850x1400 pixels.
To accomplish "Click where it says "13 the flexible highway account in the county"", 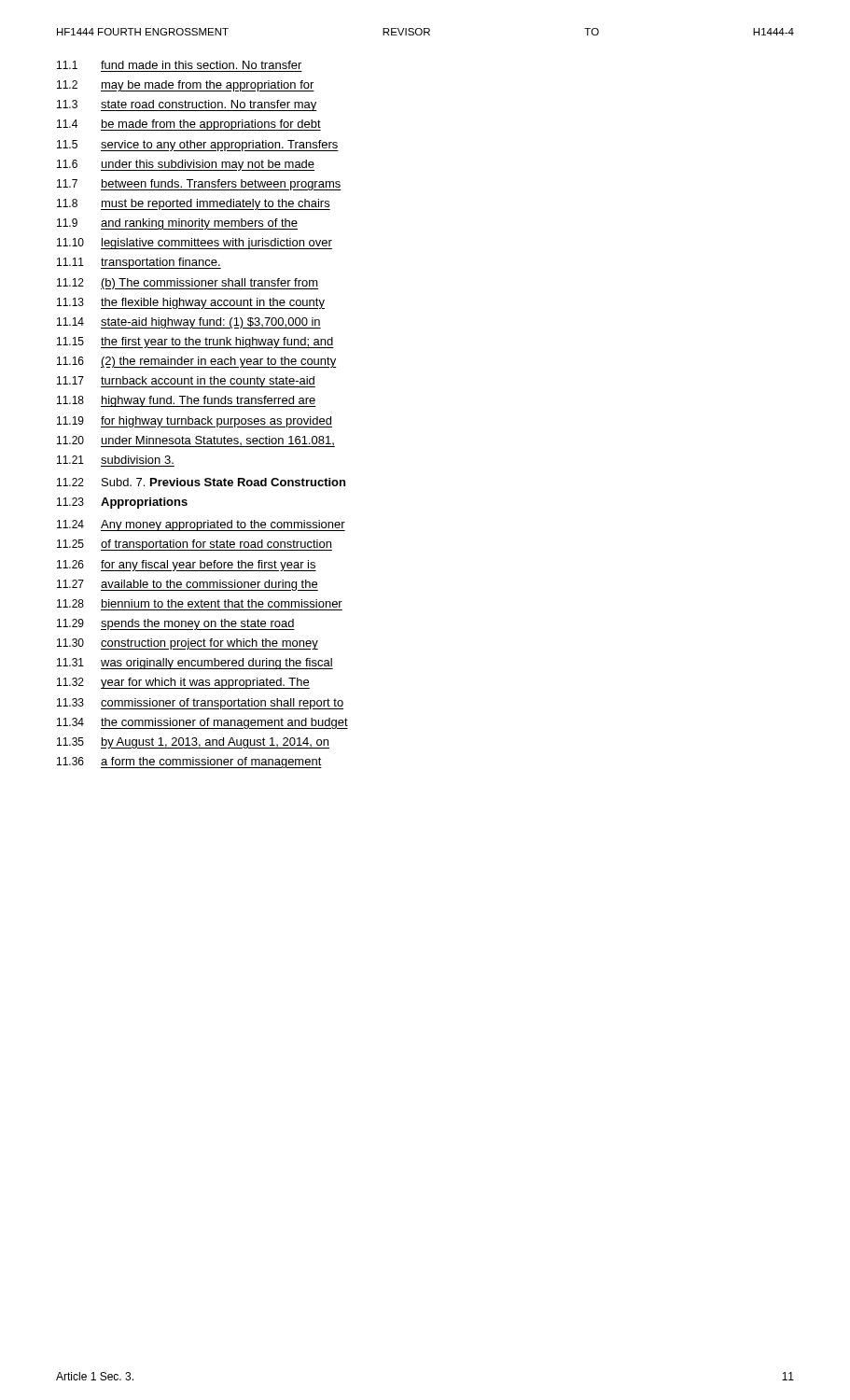I will pos(191,303).
